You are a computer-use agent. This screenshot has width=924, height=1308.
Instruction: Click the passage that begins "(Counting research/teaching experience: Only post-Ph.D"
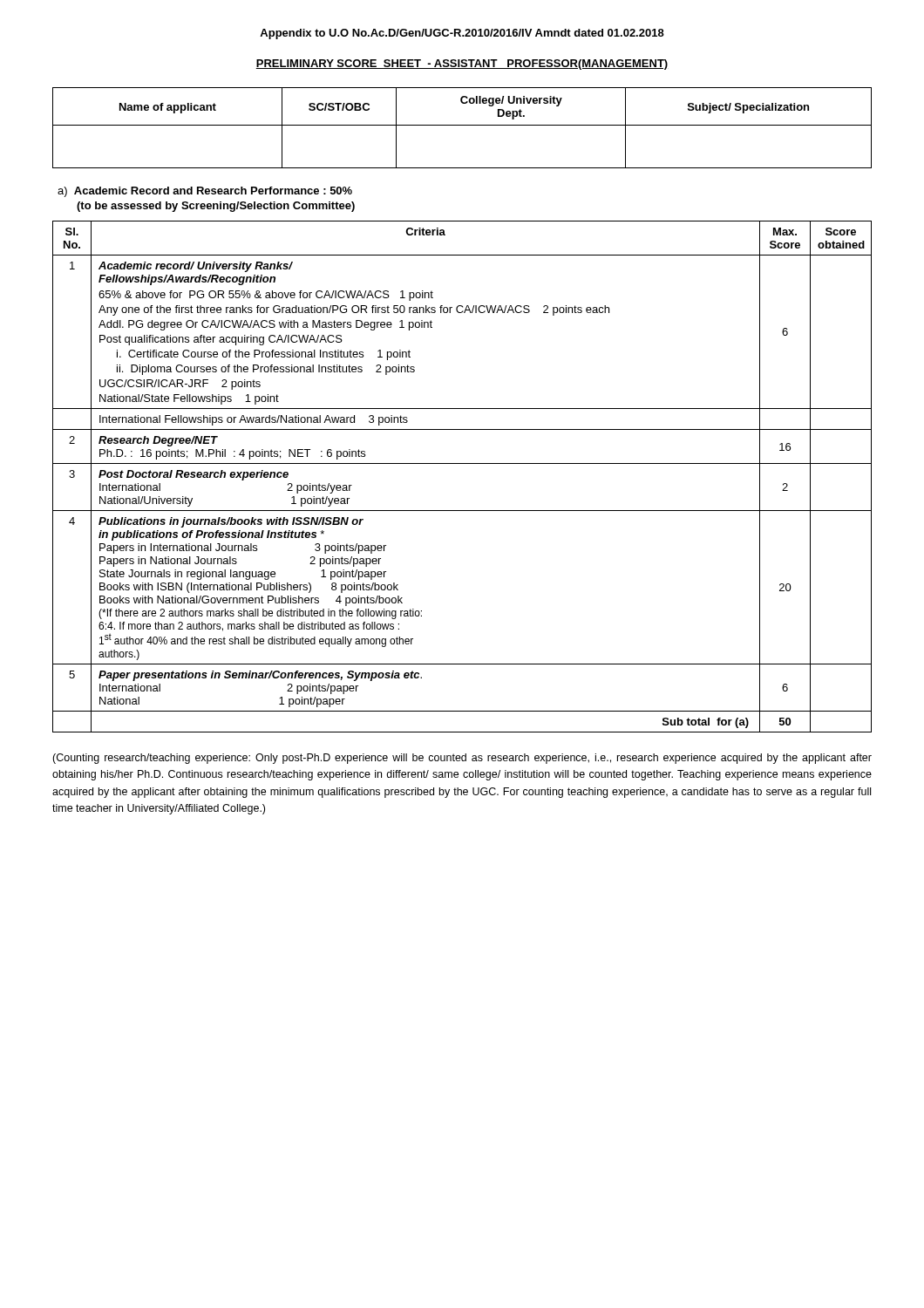(462, 783)
